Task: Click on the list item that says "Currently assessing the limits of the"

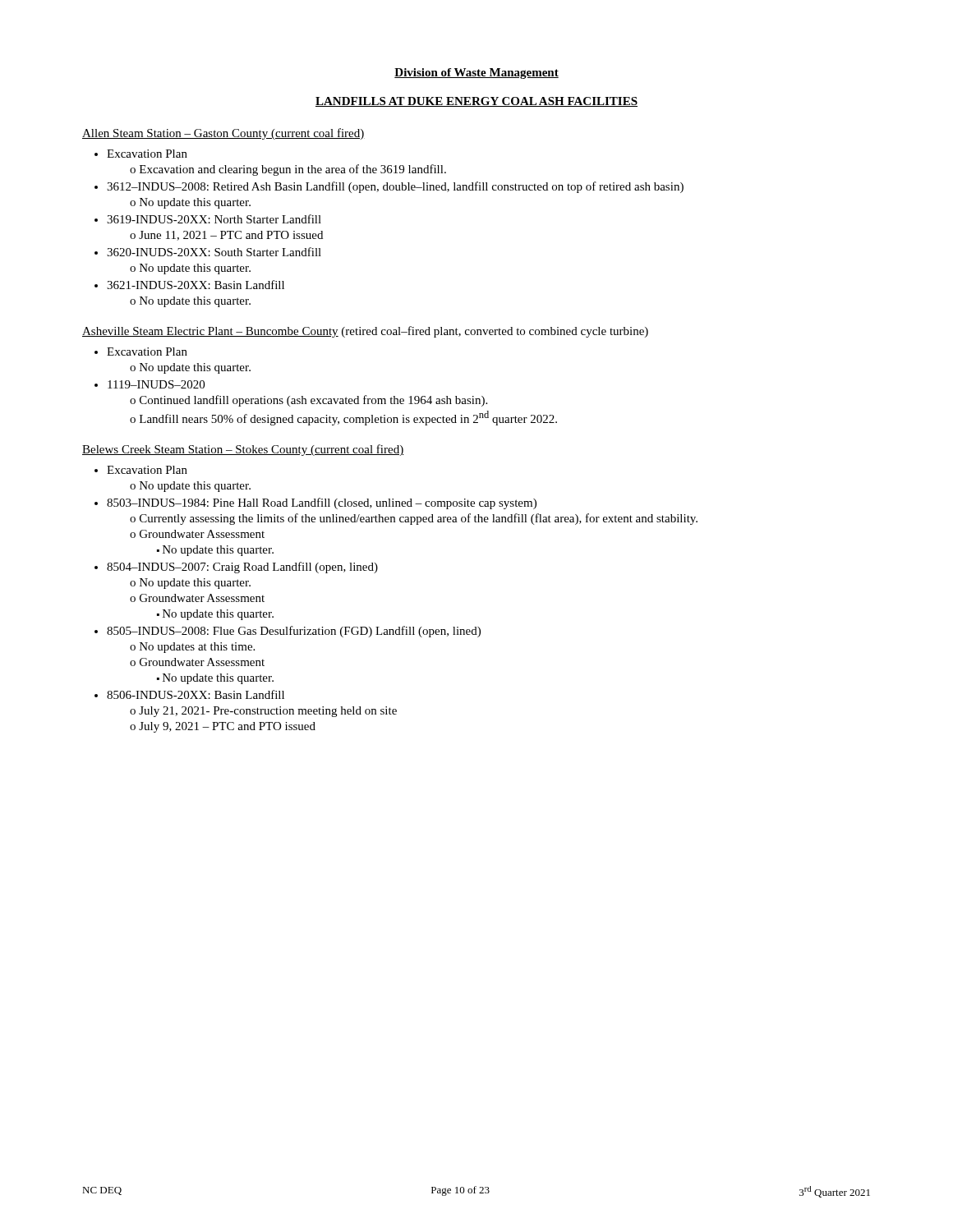Action: [419, 518]
